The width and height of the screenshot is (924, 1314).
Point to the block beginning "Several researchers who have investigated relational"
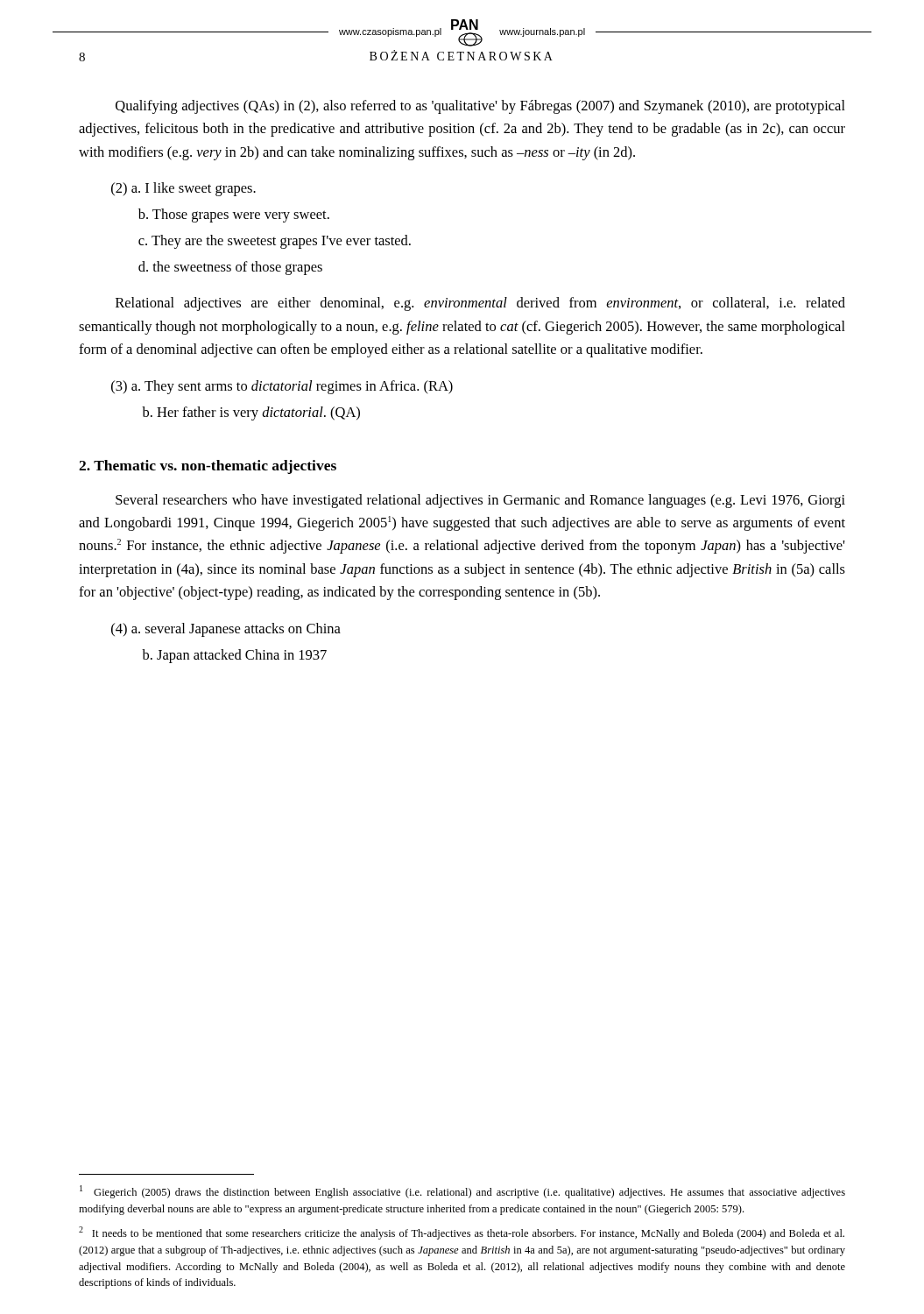[462, 546]
